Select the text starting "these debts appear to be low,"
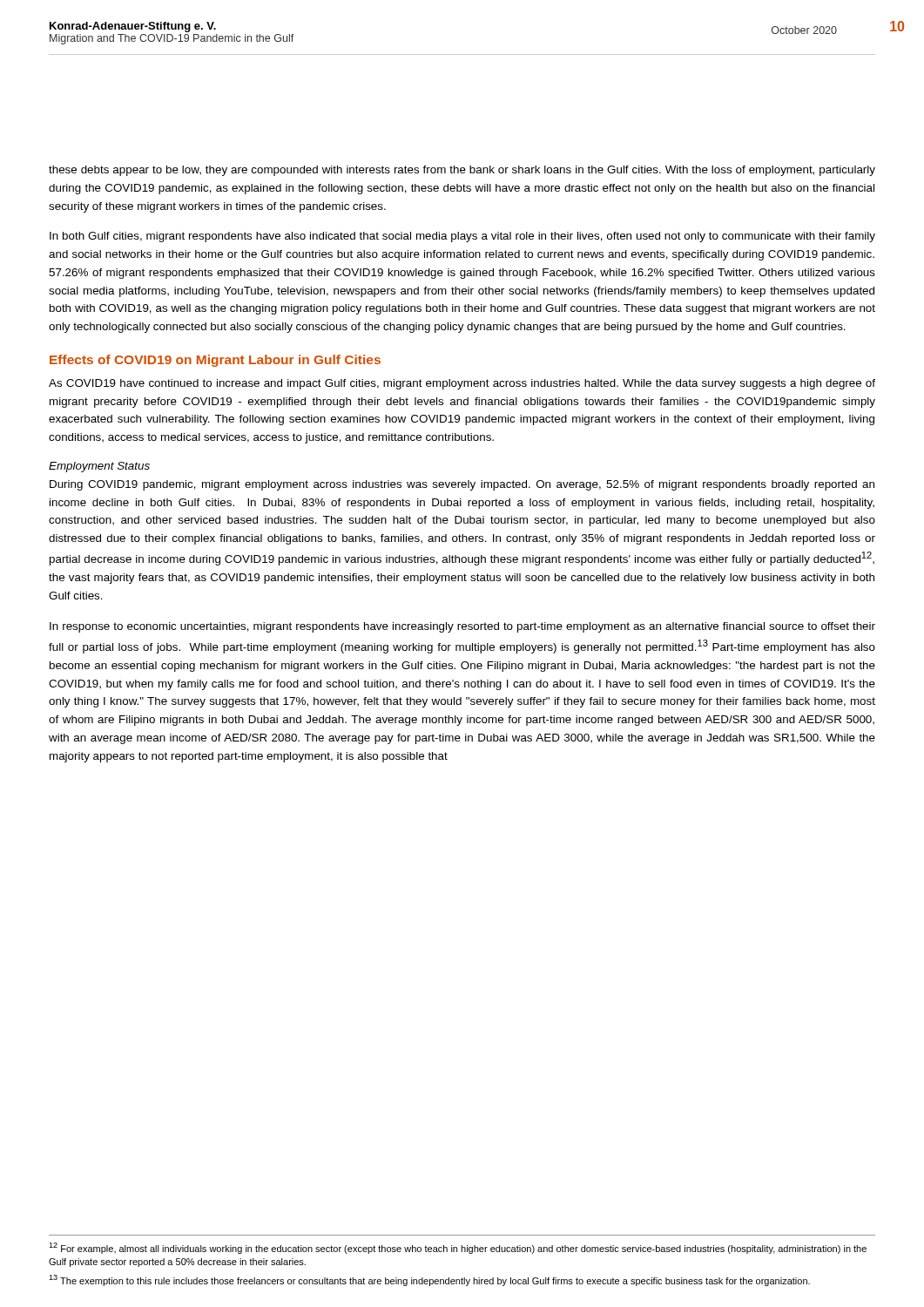Screen dimensions: 1307x924 tap(462, 188)
